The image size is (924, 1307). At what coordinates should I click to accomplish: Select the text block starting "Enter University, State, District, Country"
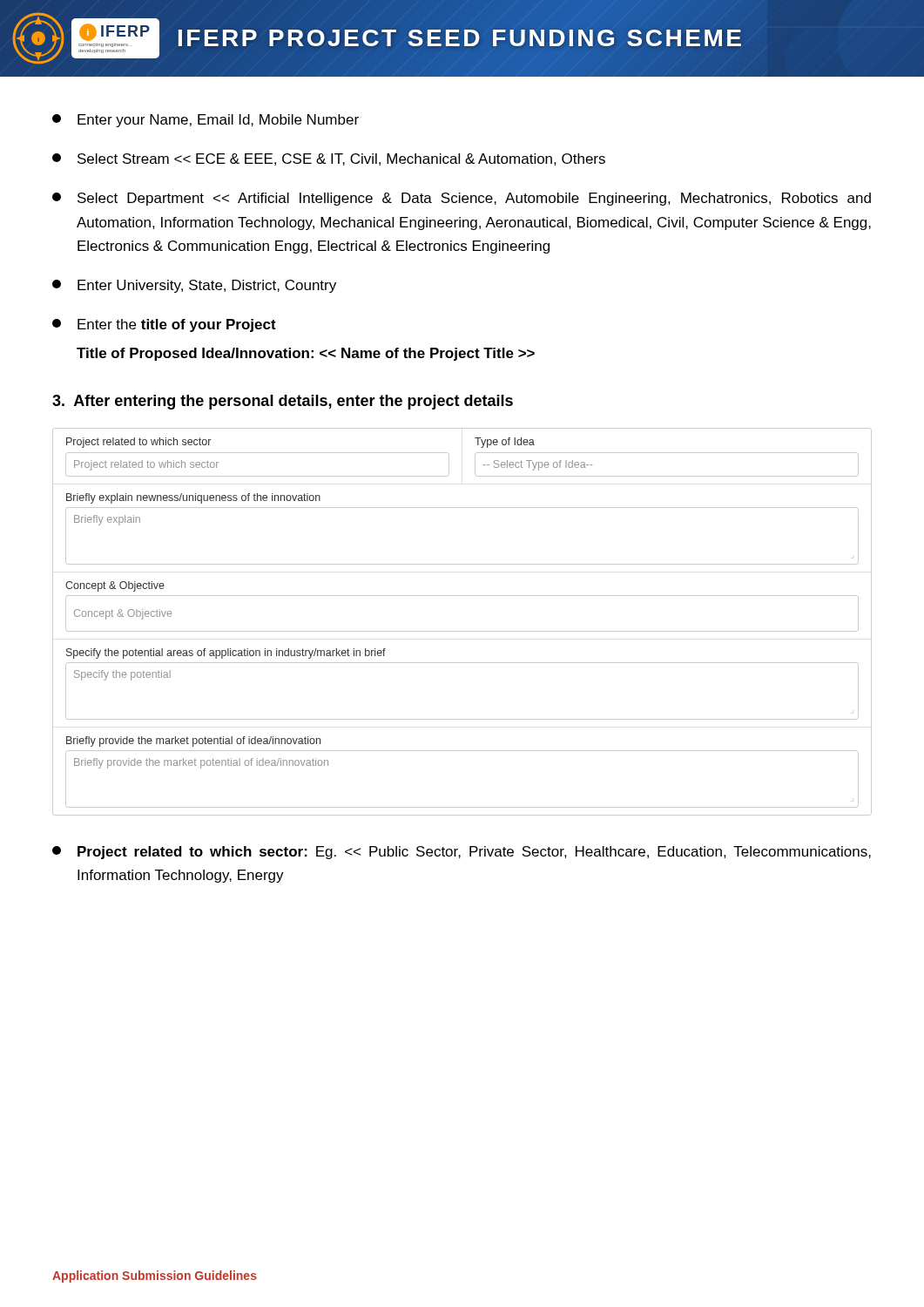coord(194,286)
